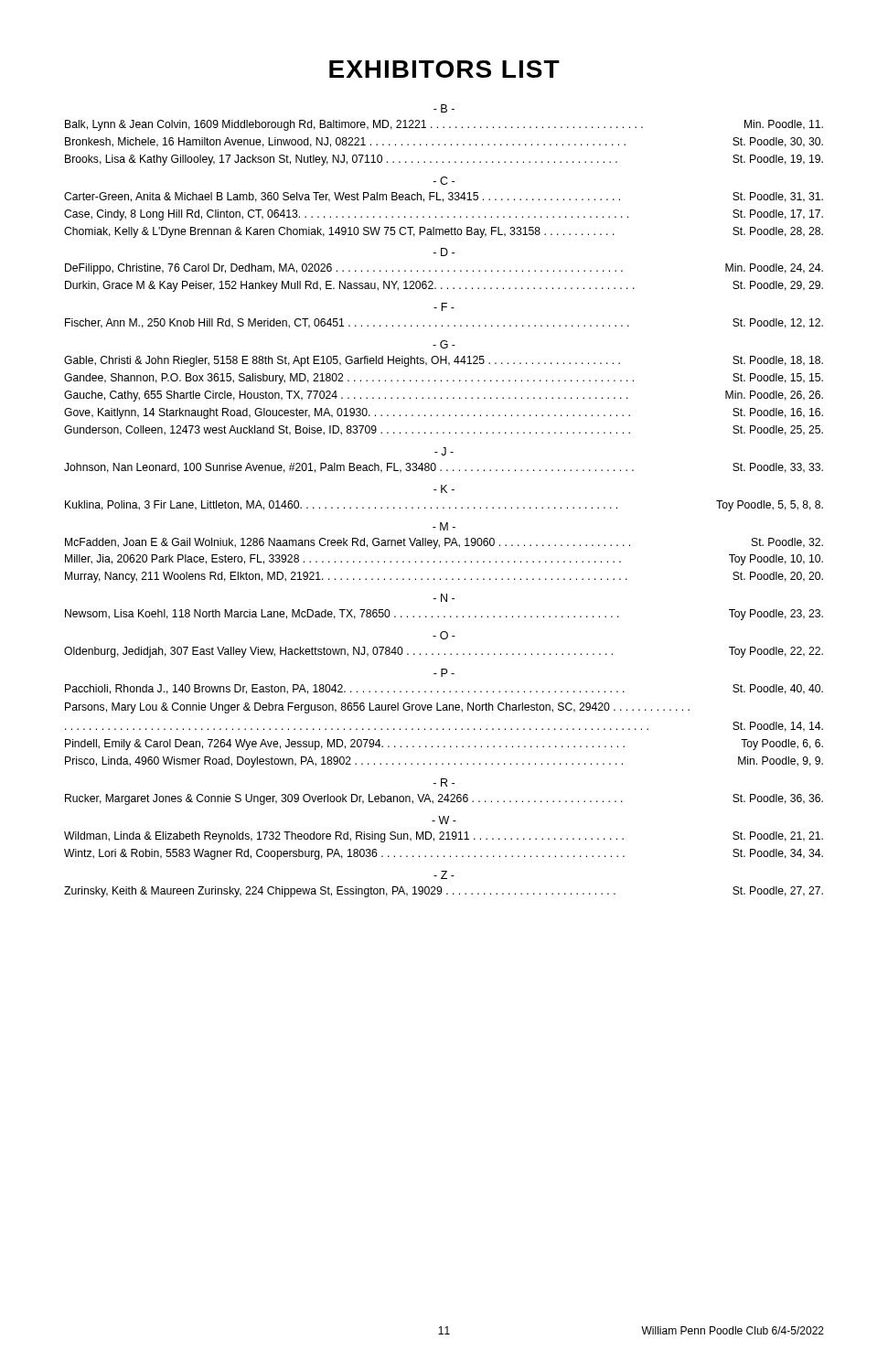Screen dimensions: 1372x888
Task: Find the list item that says "Brooks, Lisa & Kathy Gillooley, 17 Jackson St,"
Action: pyautogui.click(x=444, y=159)
